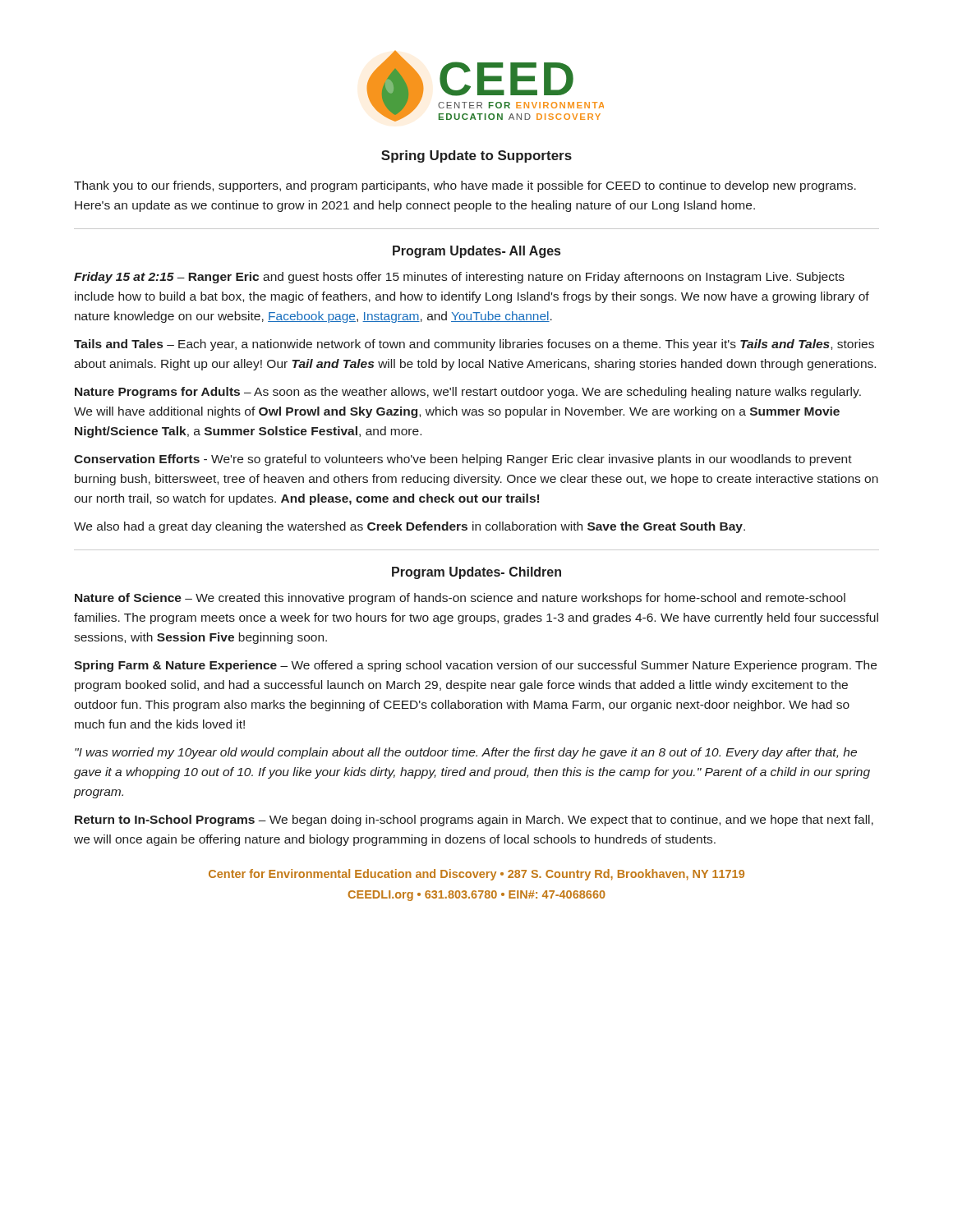Click on the logo
The width and height of the screenshot is (953, 1232).
click(x=476, y=86)
